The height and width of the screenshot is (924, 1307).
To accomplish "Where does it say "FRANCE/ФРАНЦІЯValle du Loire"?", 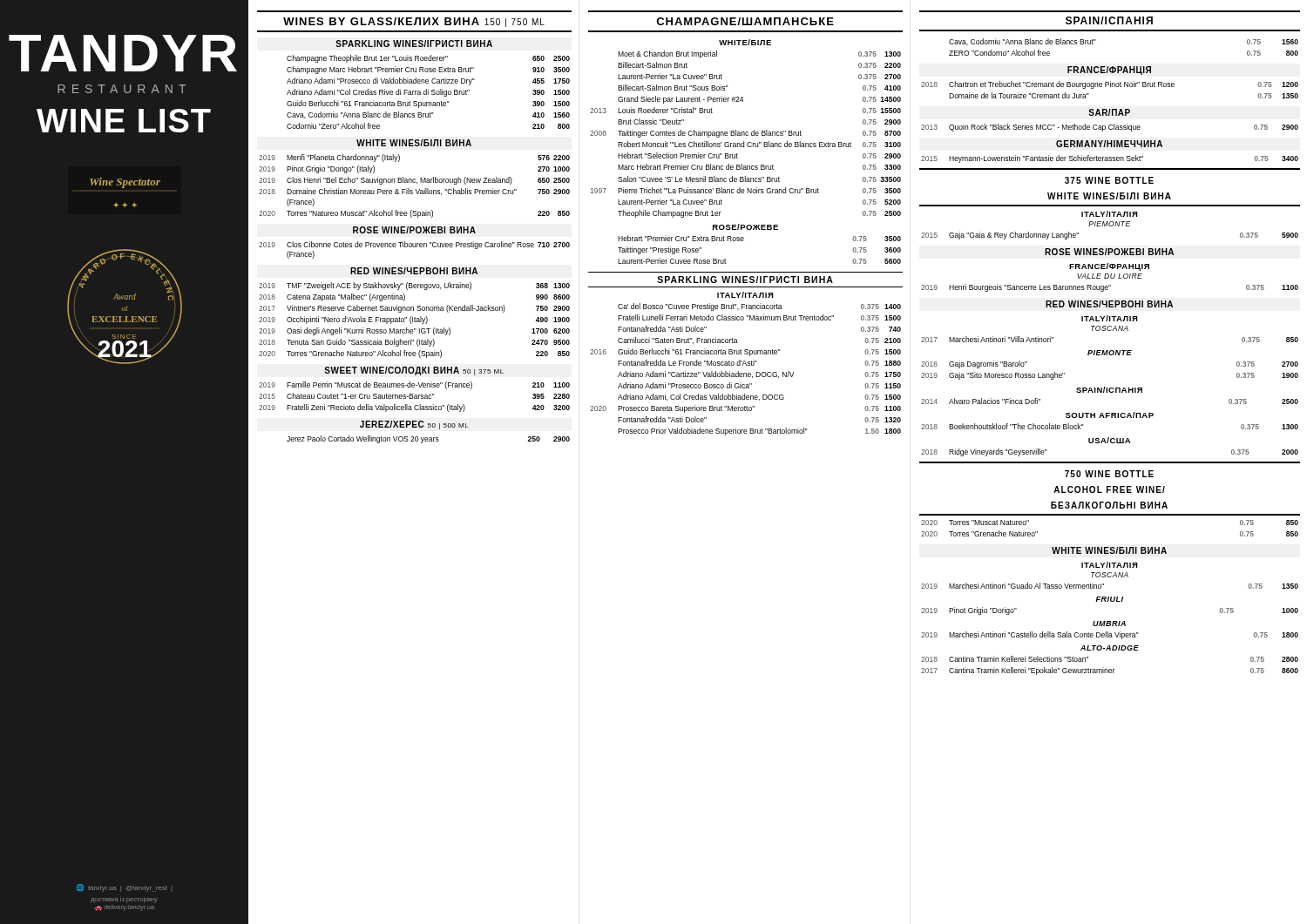I will point(1110,271).
